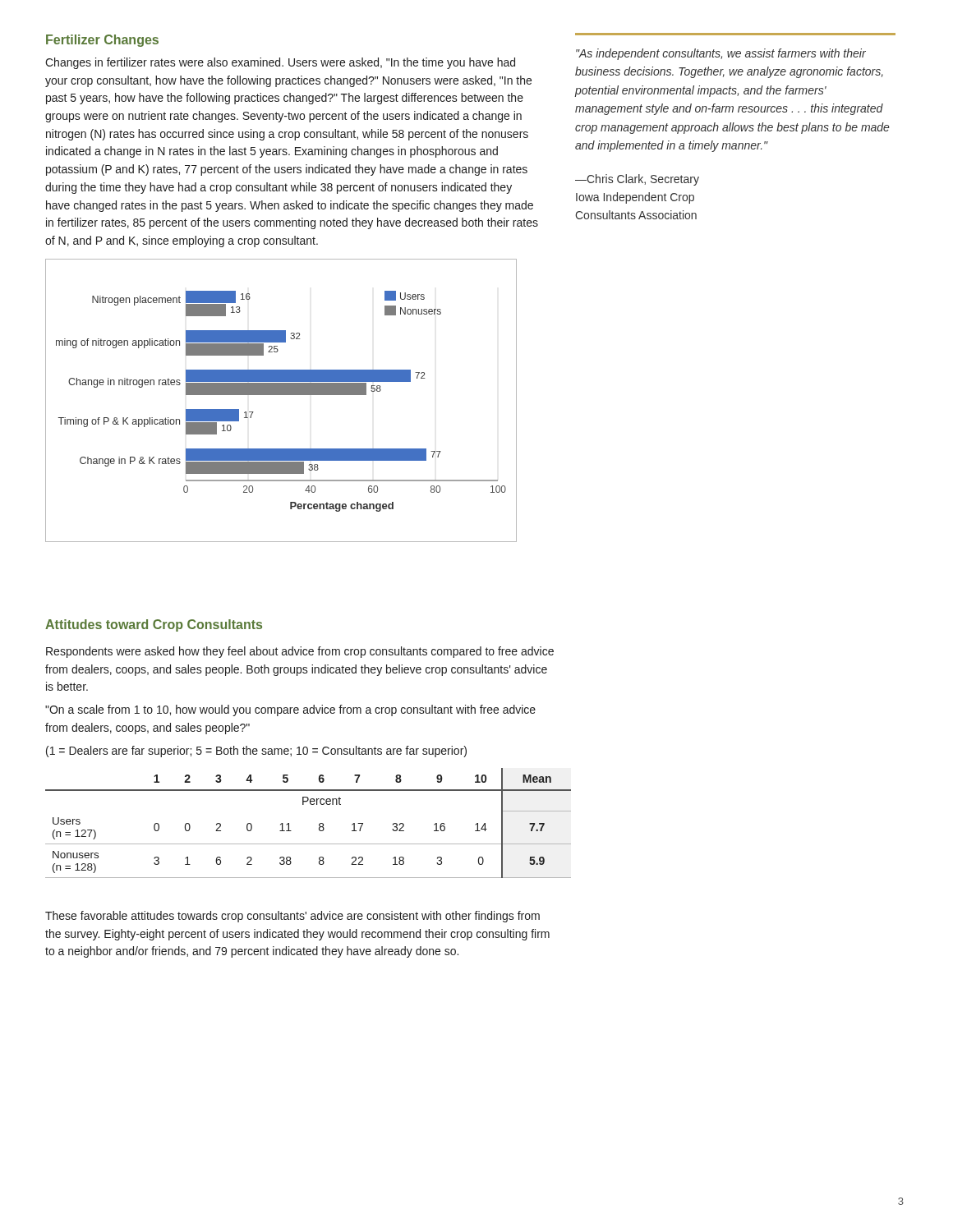Click on the text block that reads ""As independent consultants,"

732,99
